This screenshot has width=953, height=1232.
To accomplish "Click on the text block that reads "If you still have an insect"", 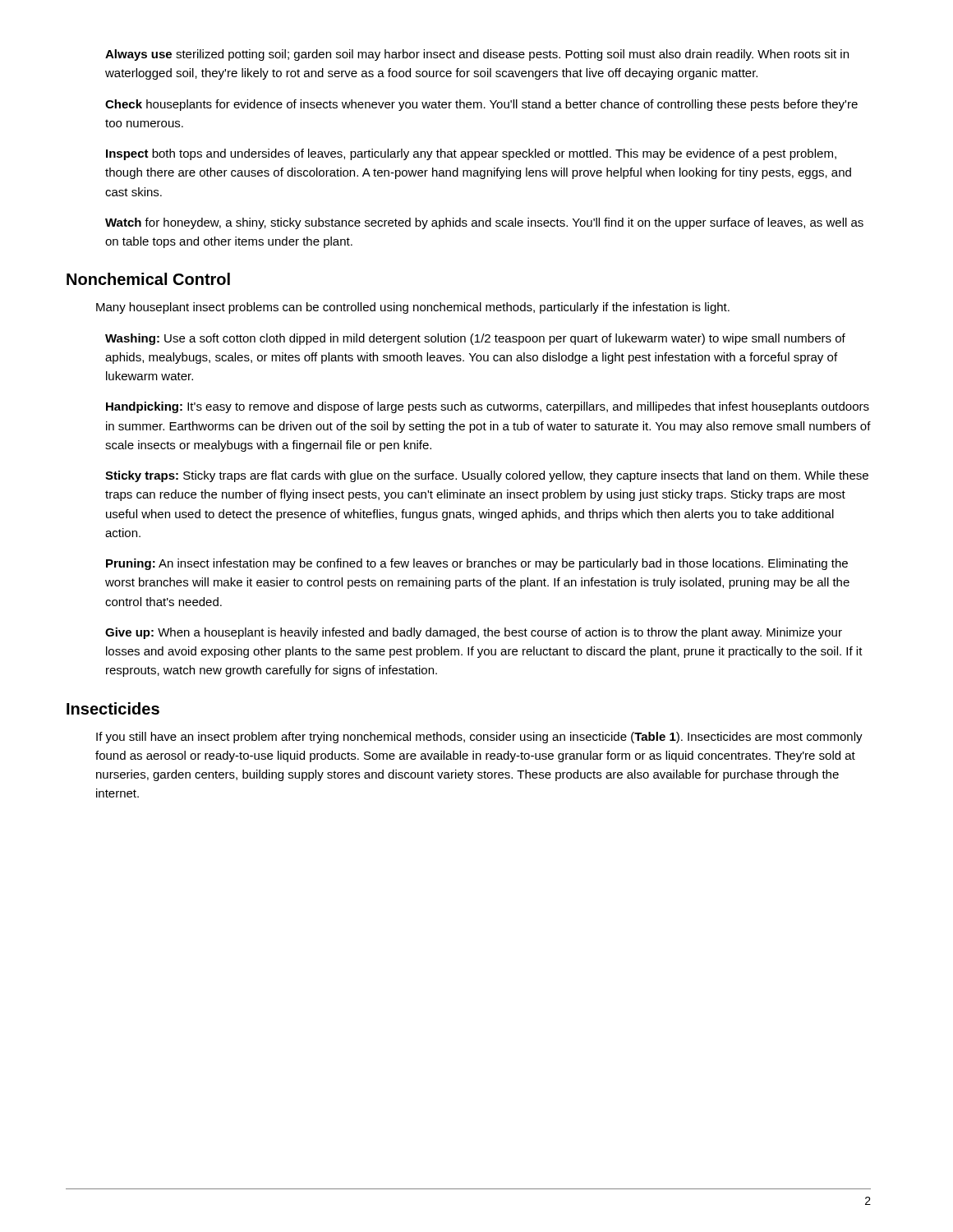I will coord(479,765).
